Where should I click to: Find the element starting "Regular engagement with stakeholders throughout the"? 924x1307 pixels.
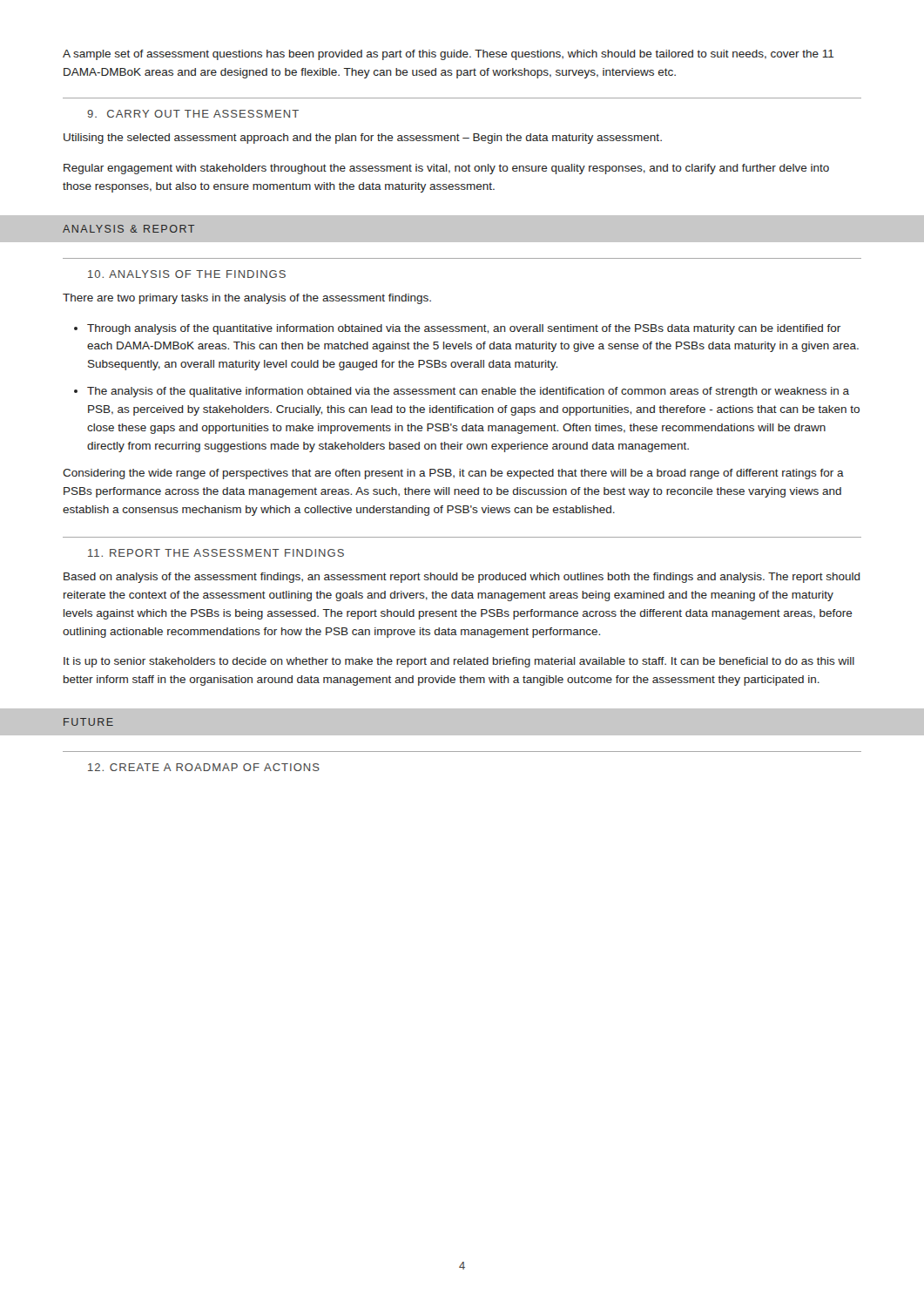click(446, 177)
